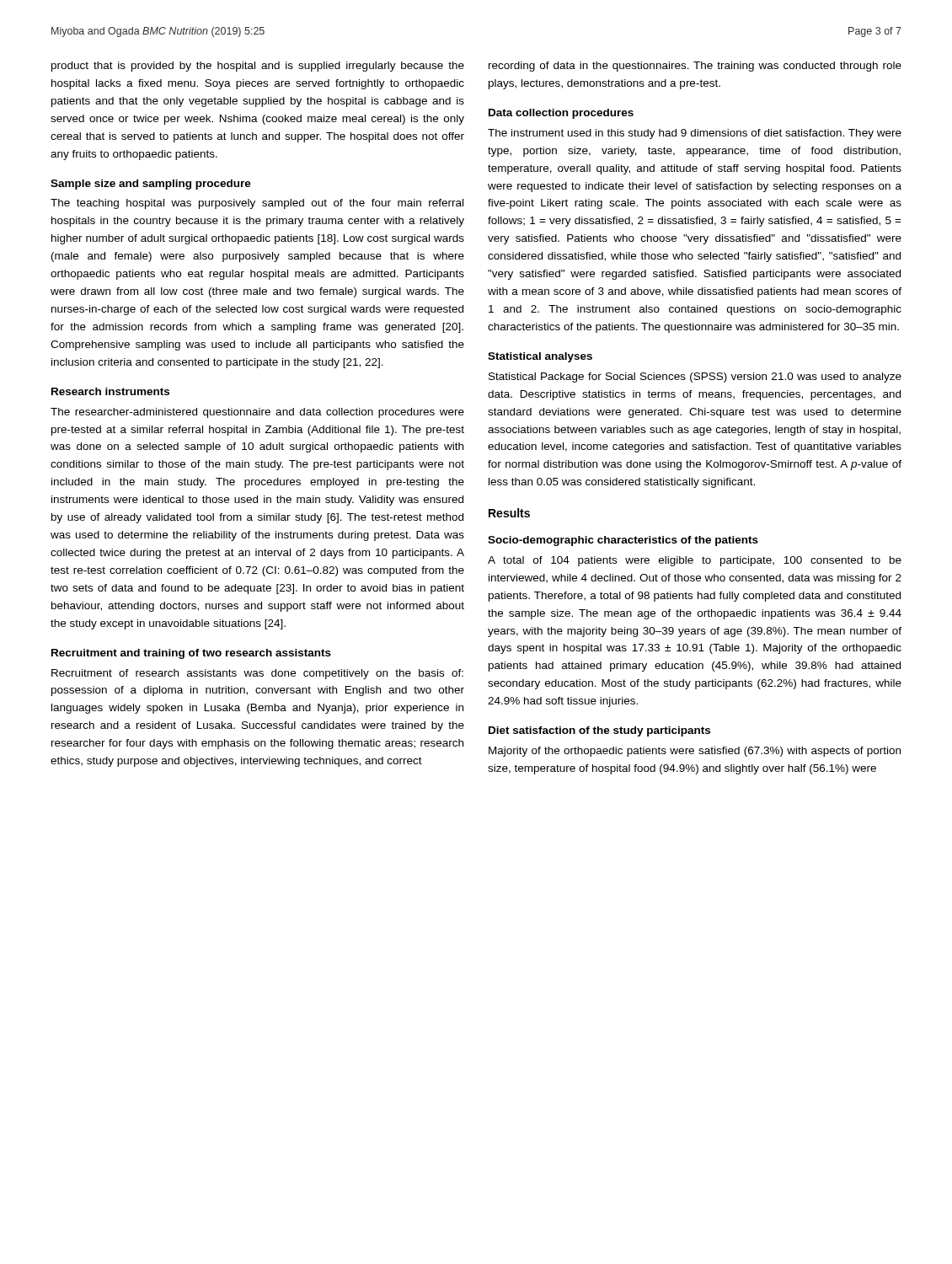Image resolution: width=952 pixels, height=1264 pixels.
Task: Point to the passage starting "Recruitment of research"
Action: [x=257, y=717]
